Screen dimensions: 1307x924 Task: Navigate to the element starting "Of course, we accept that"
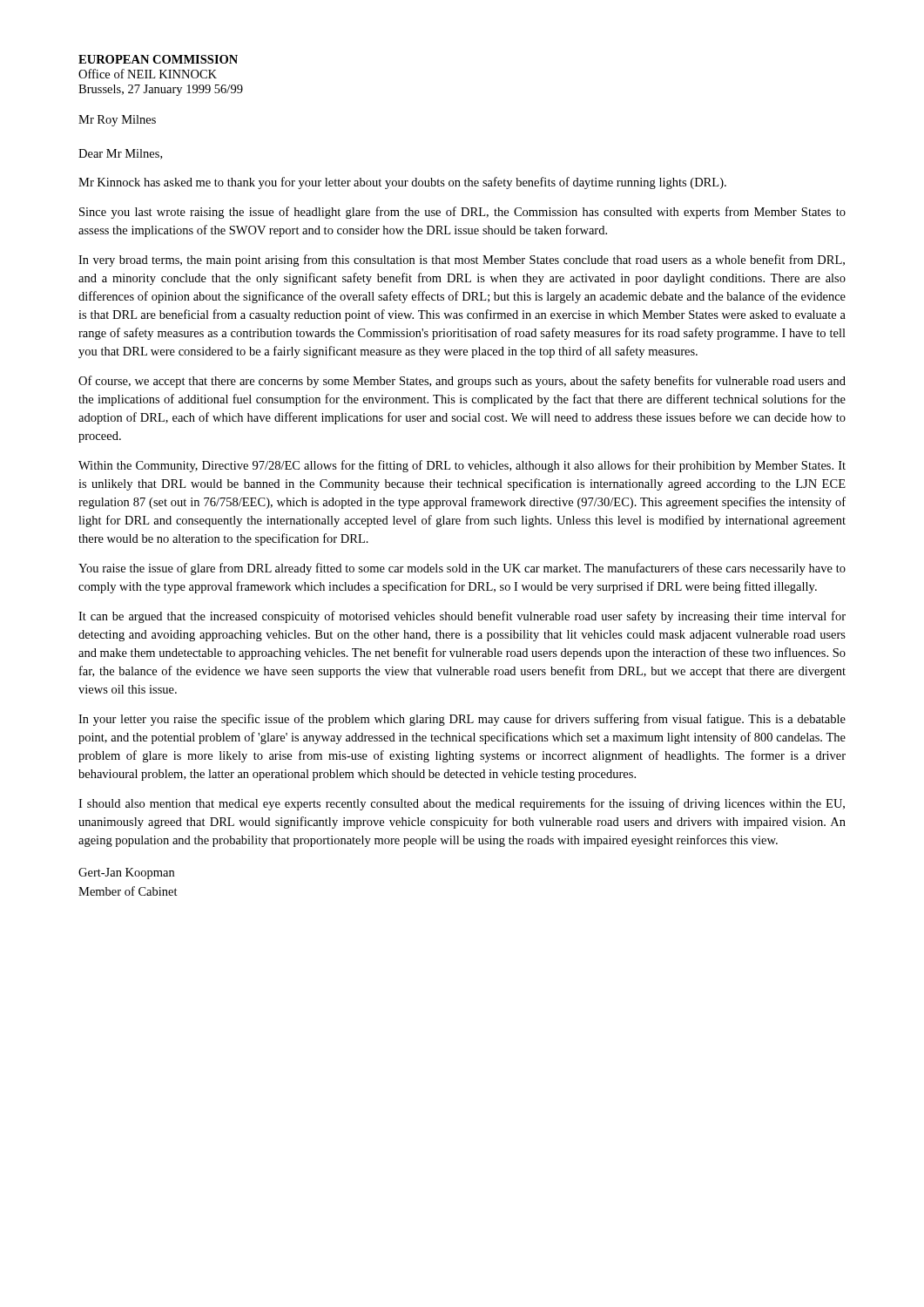coord(462,408)
